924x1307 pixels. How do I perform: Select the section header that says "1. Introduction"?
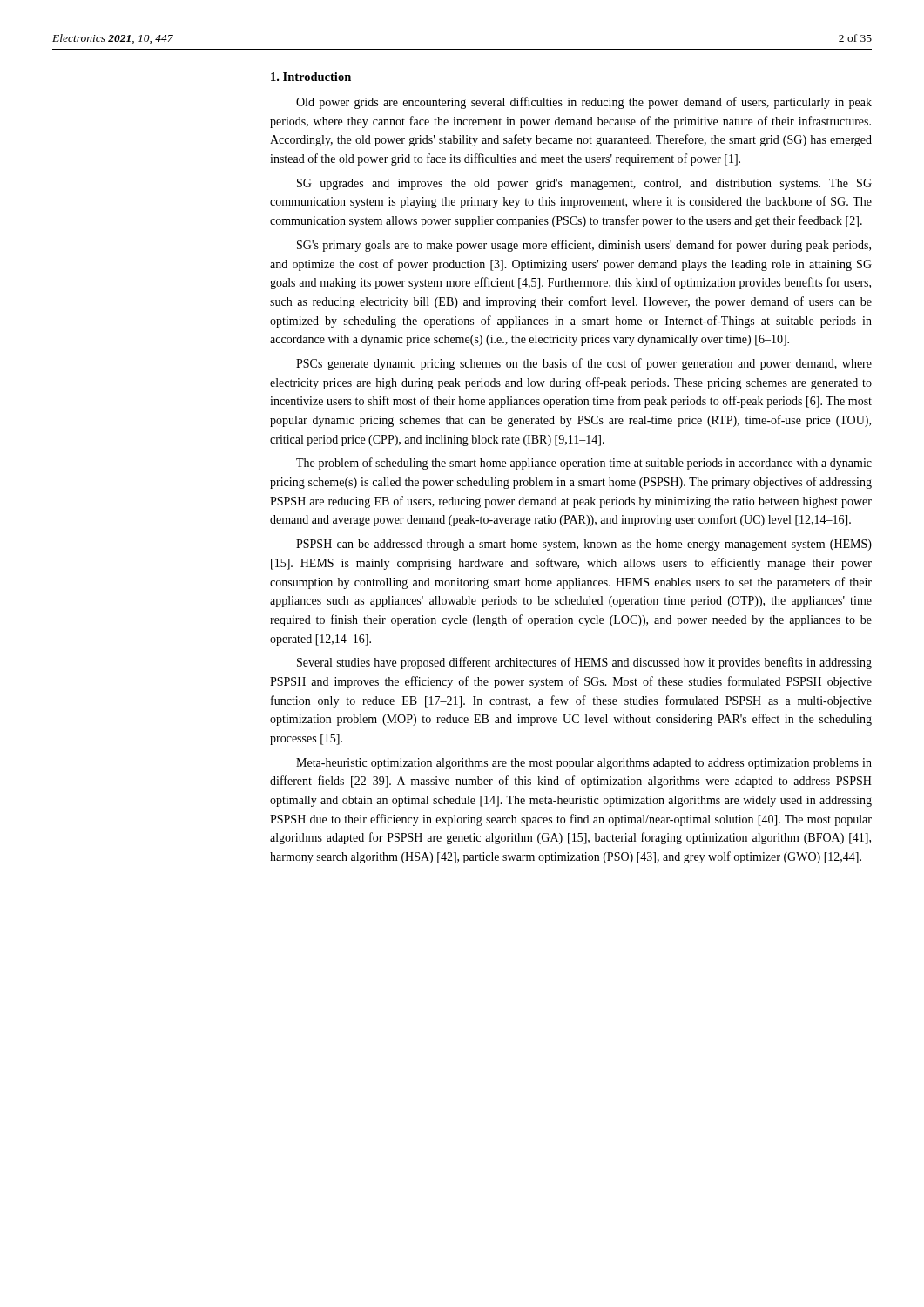[311, 77]
